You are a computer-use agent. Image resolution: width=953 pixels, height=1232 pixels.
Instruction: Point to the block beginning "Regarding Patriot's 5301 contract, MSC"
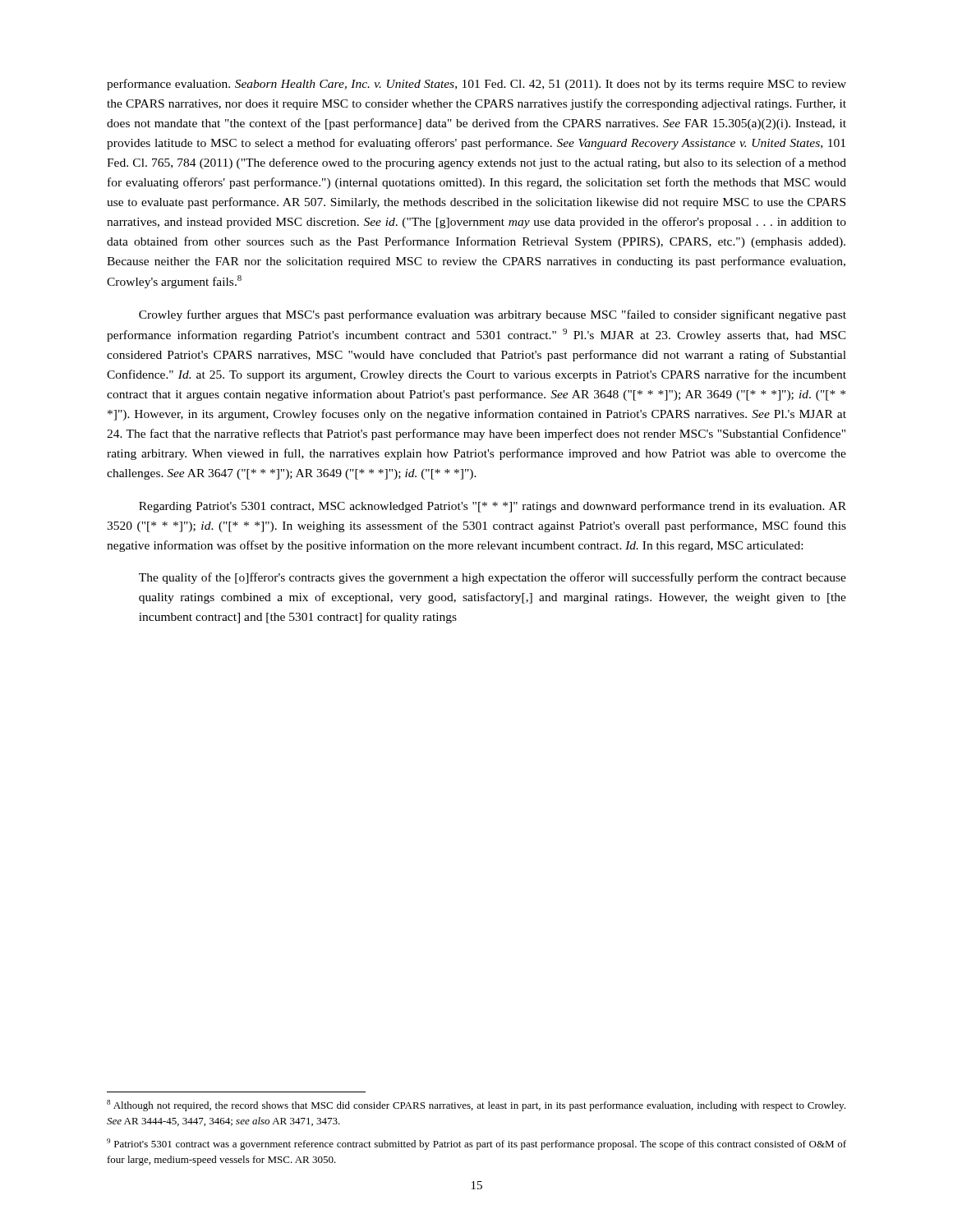pos(476,525)
